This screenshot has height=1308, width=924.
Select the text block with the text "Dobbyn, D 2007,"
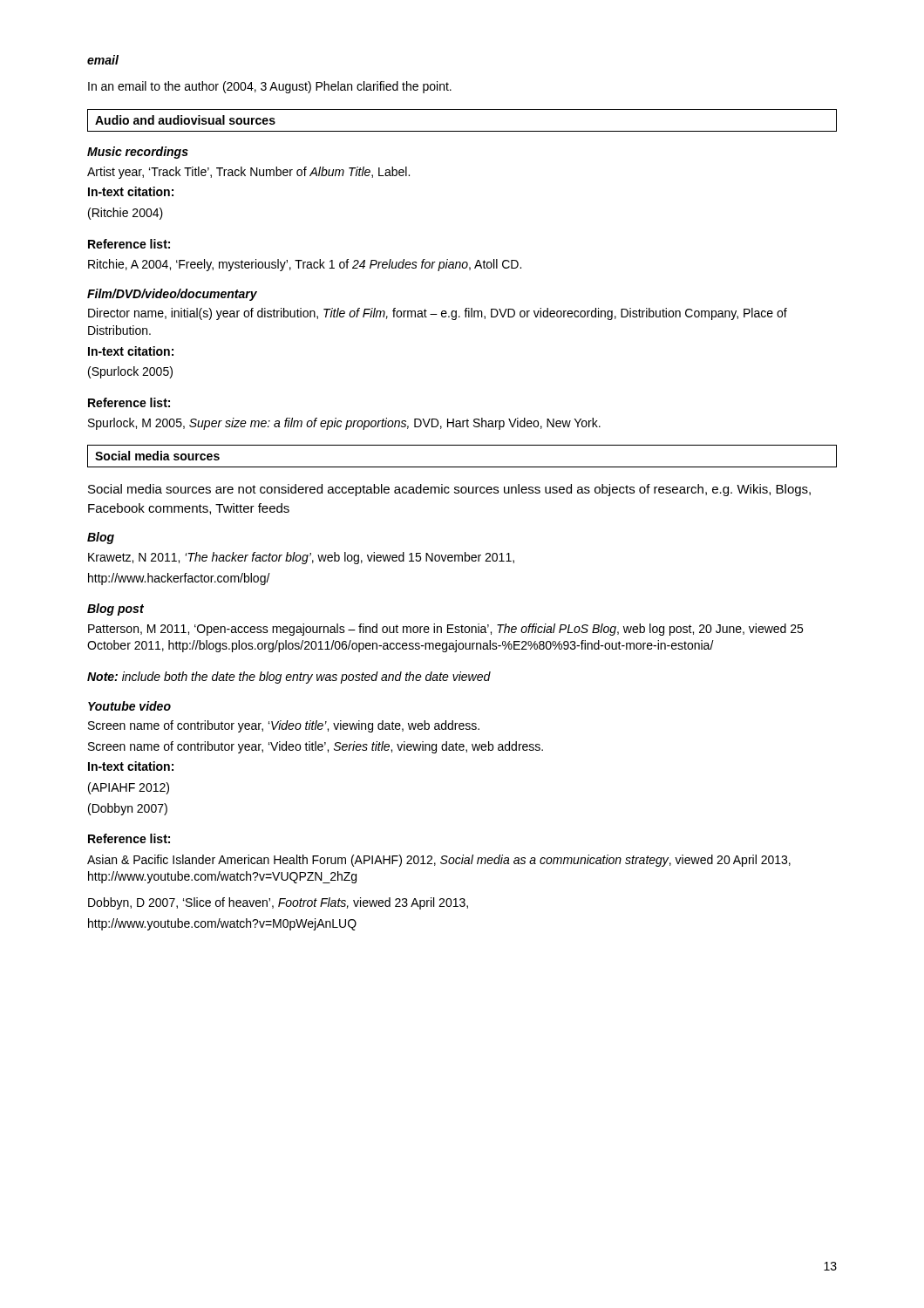click(x=462, y=913)
